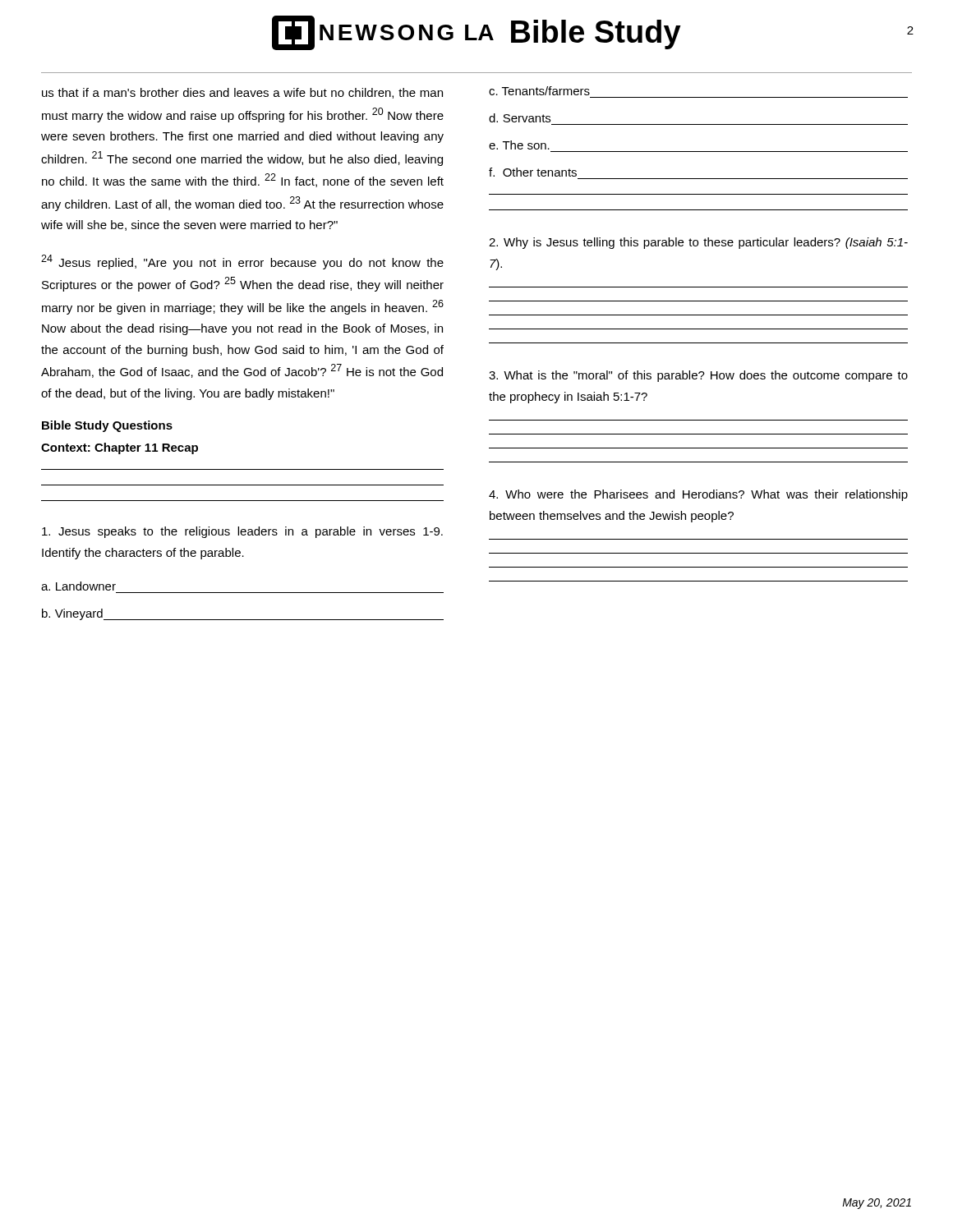Click the passage that begins "Why is Jesus telling this"
The image size is (953, 1232).
[698, 252]
